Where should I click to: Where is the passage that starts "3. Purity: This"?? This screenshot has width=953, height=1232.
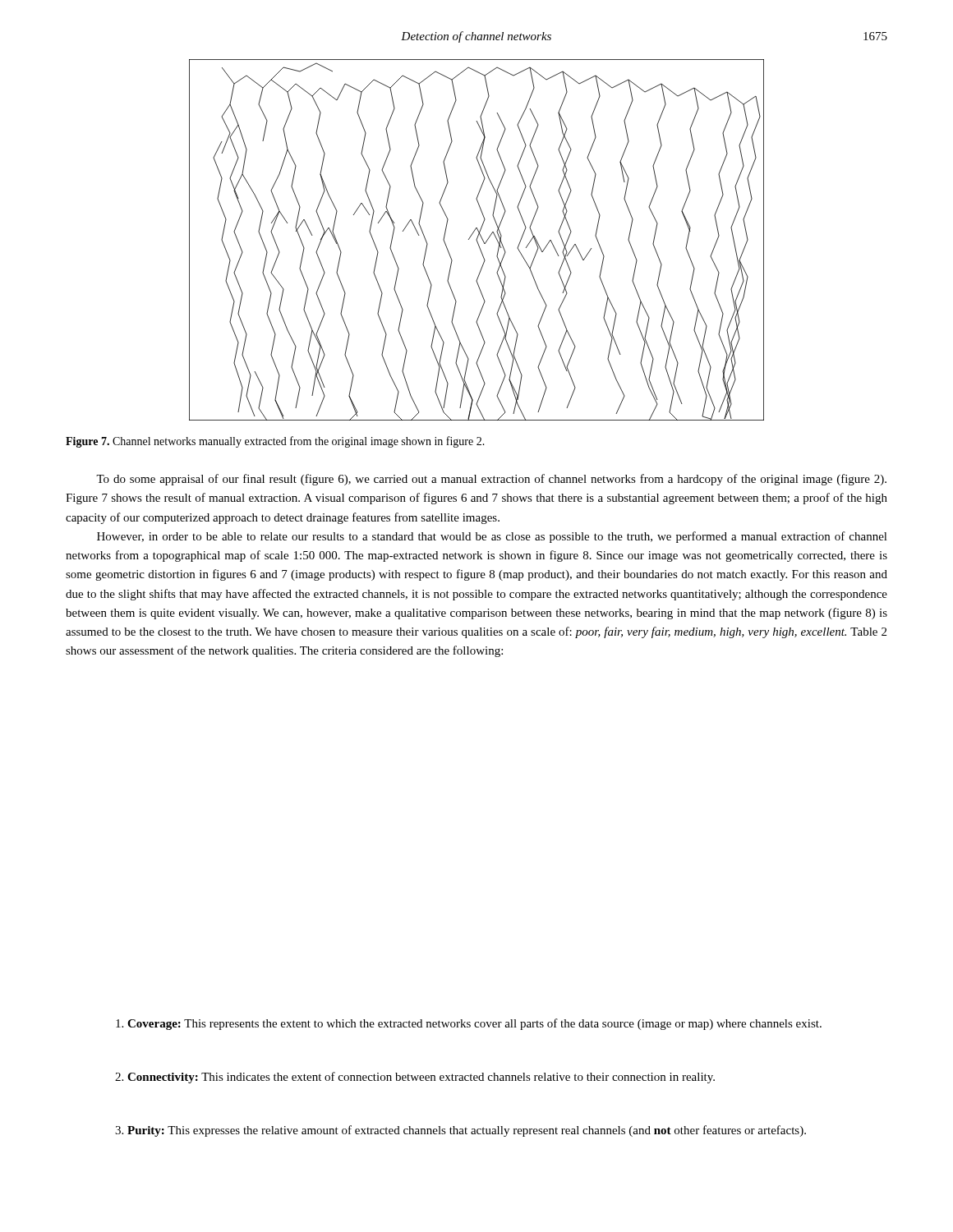pyautogui.click(x=476, y=1131)
